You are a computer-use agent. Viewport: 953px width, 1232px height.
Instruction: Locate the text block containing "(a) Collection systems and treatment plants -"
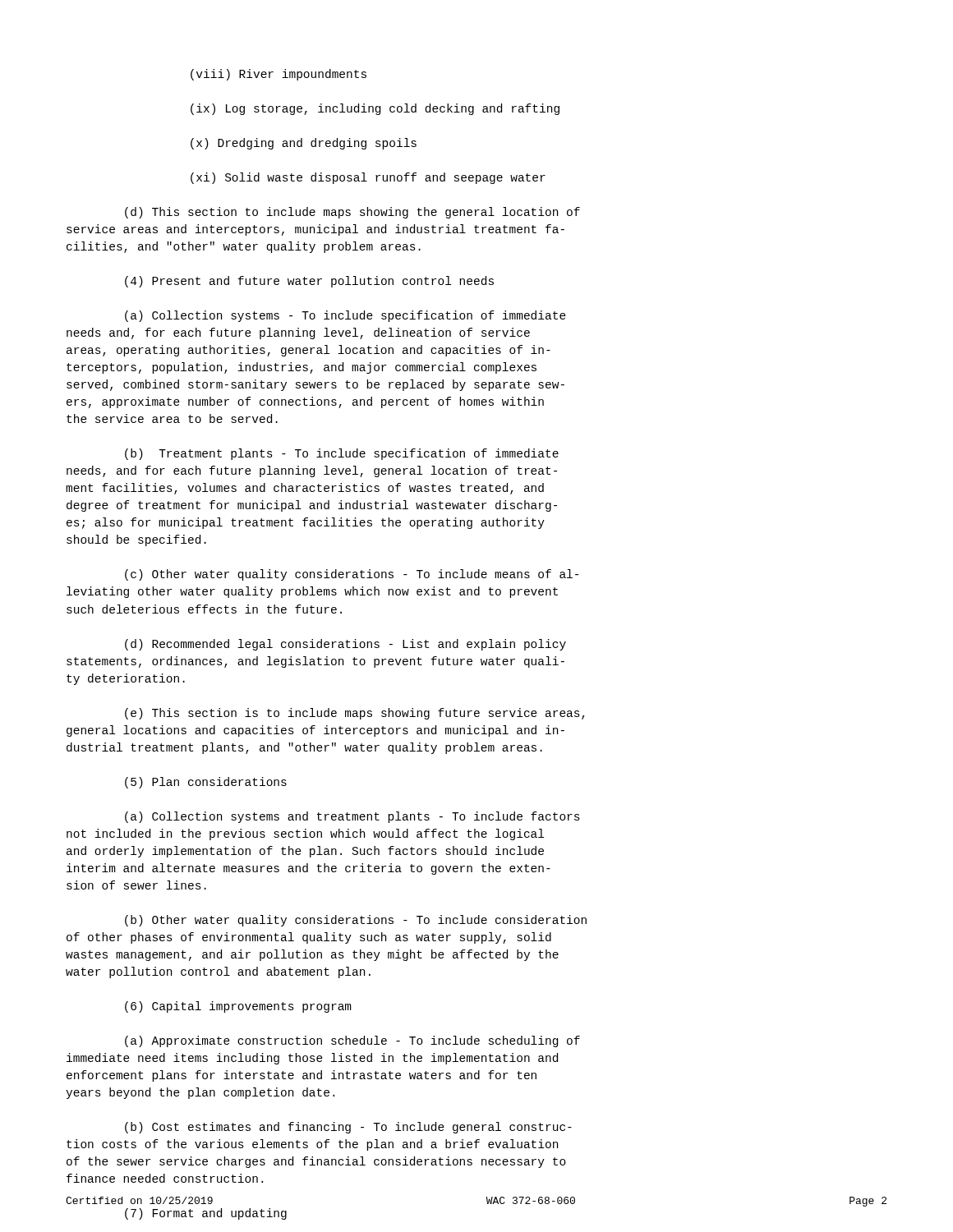323,851
